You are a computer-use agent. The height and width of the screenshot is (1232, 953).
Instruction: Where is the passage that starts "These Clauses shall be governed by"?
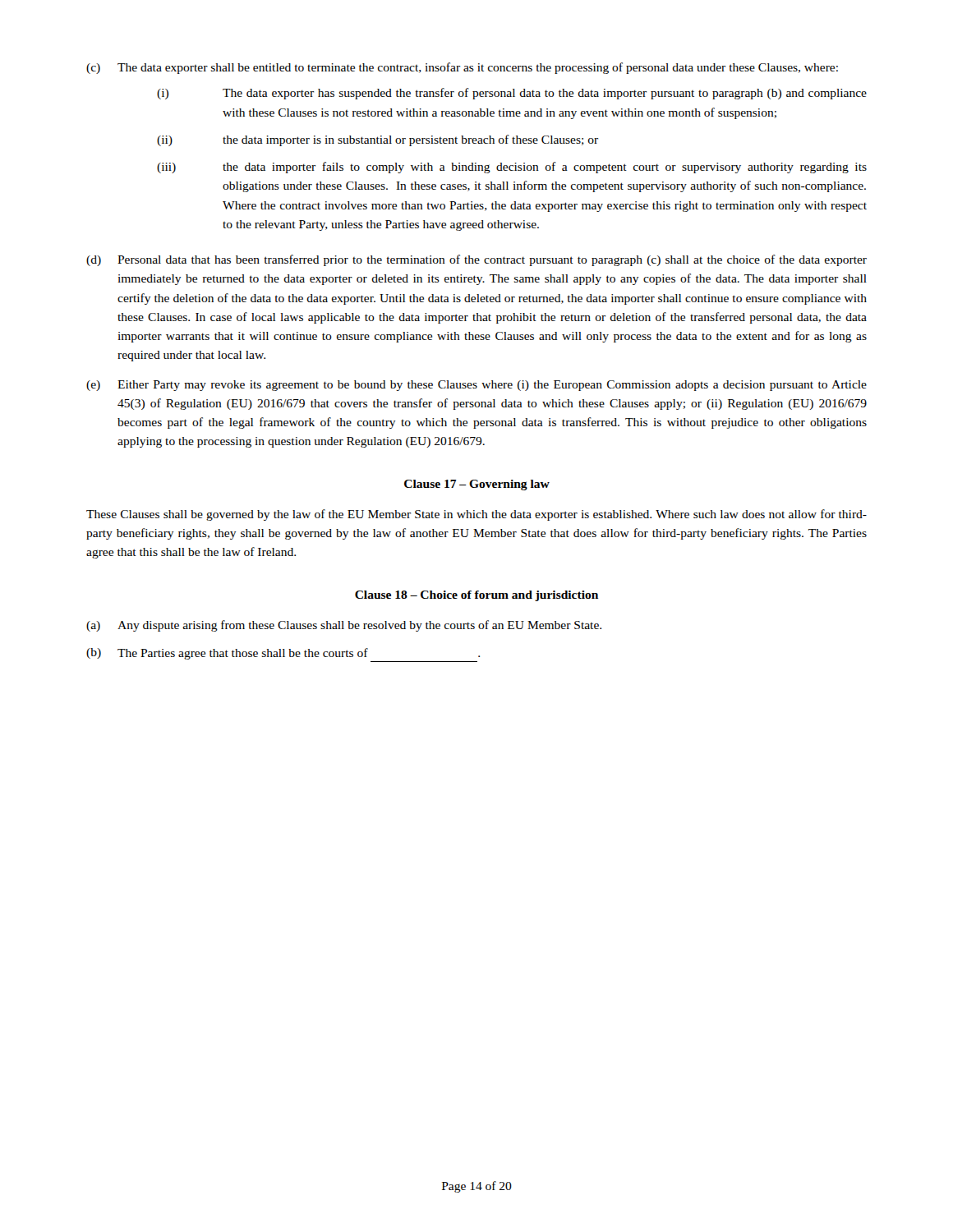476,533
